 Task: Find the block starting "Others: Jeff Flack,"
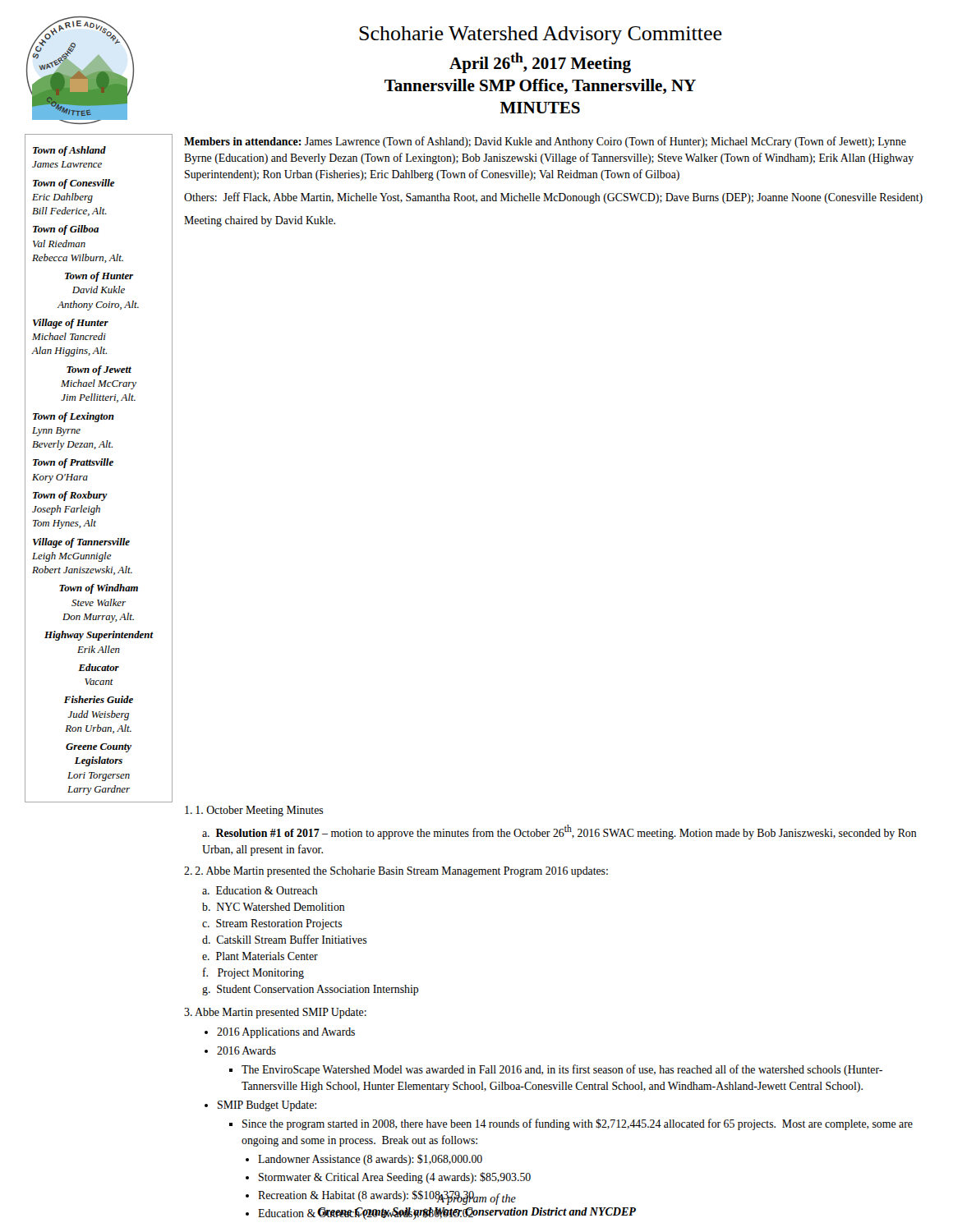[553, 197]
